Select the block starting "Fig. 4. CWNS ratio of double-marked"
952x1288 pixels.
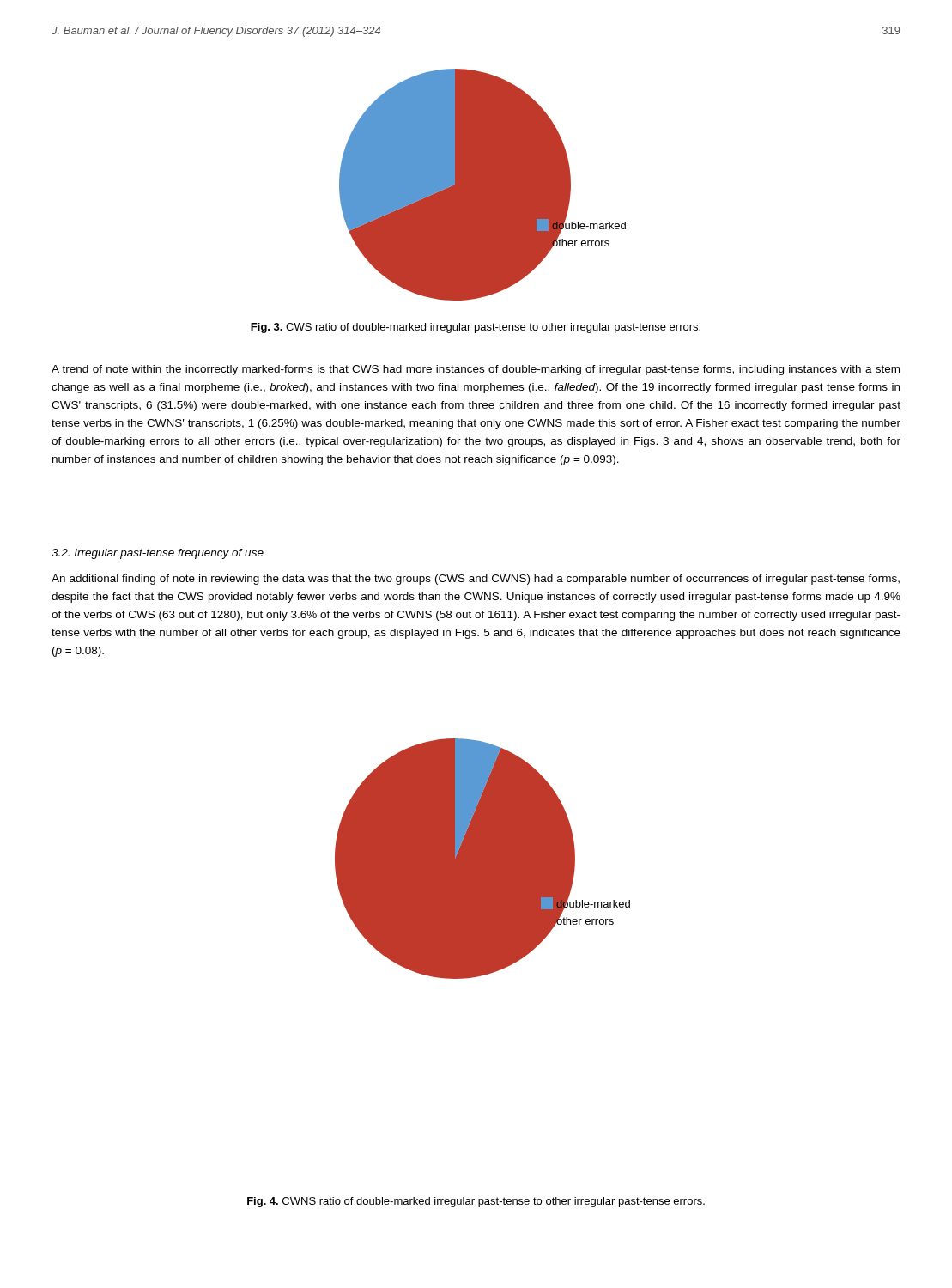click(x=476, y=1201)
